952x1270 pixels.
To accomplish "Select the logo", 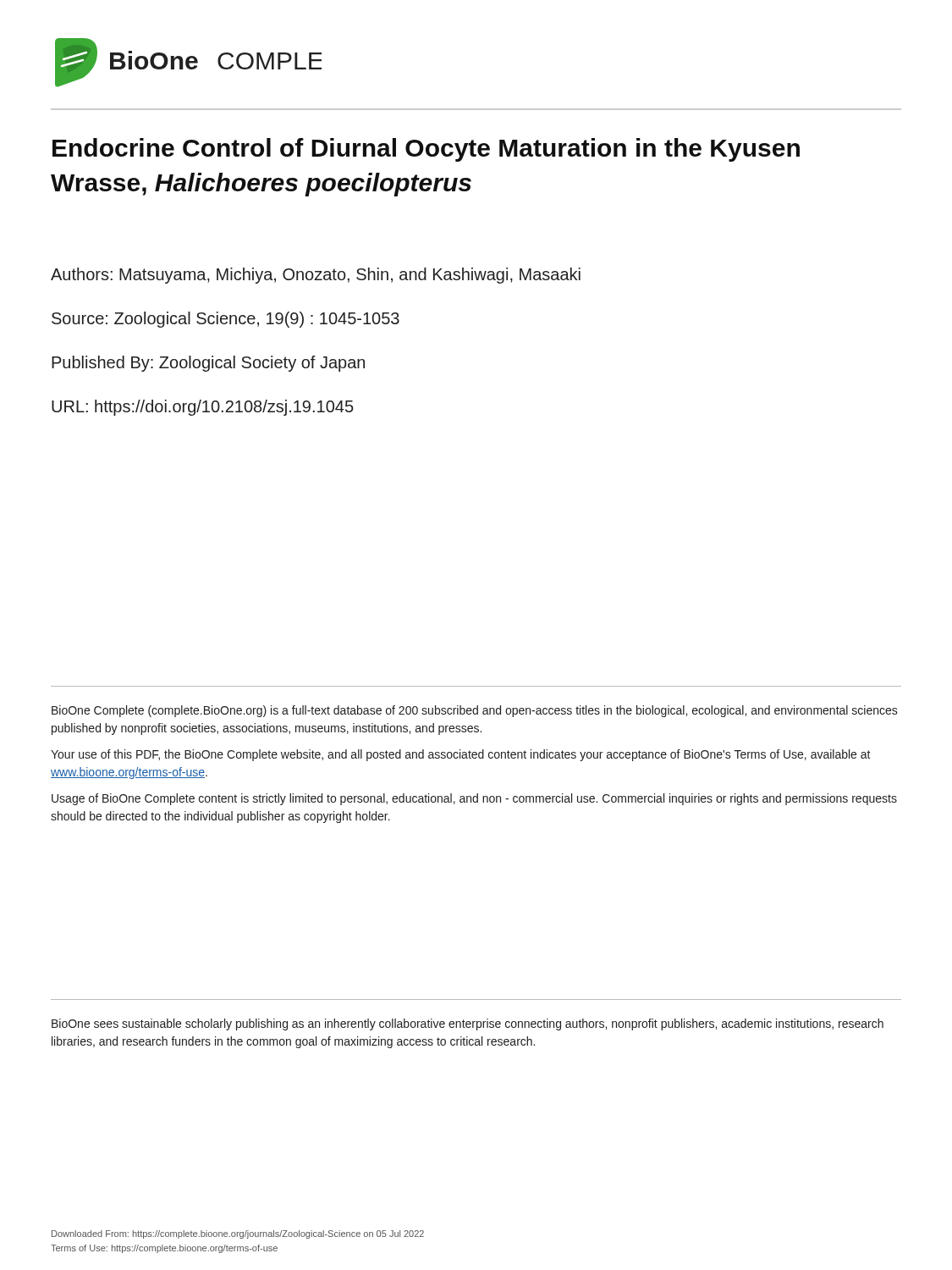I will (x=476, y=64).
